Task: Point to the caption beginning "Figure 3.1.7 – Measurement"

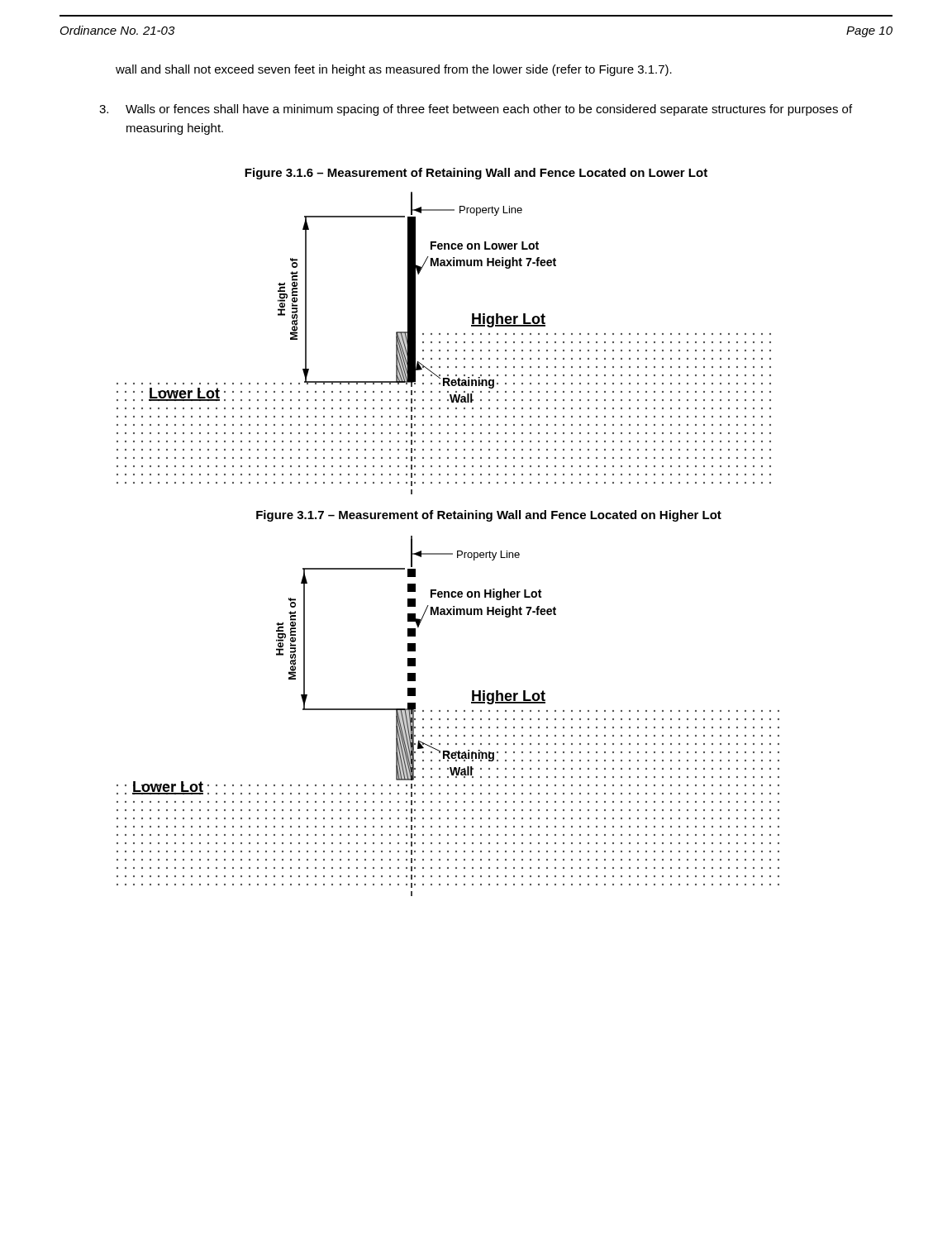Action: click(x=488, y=515)
